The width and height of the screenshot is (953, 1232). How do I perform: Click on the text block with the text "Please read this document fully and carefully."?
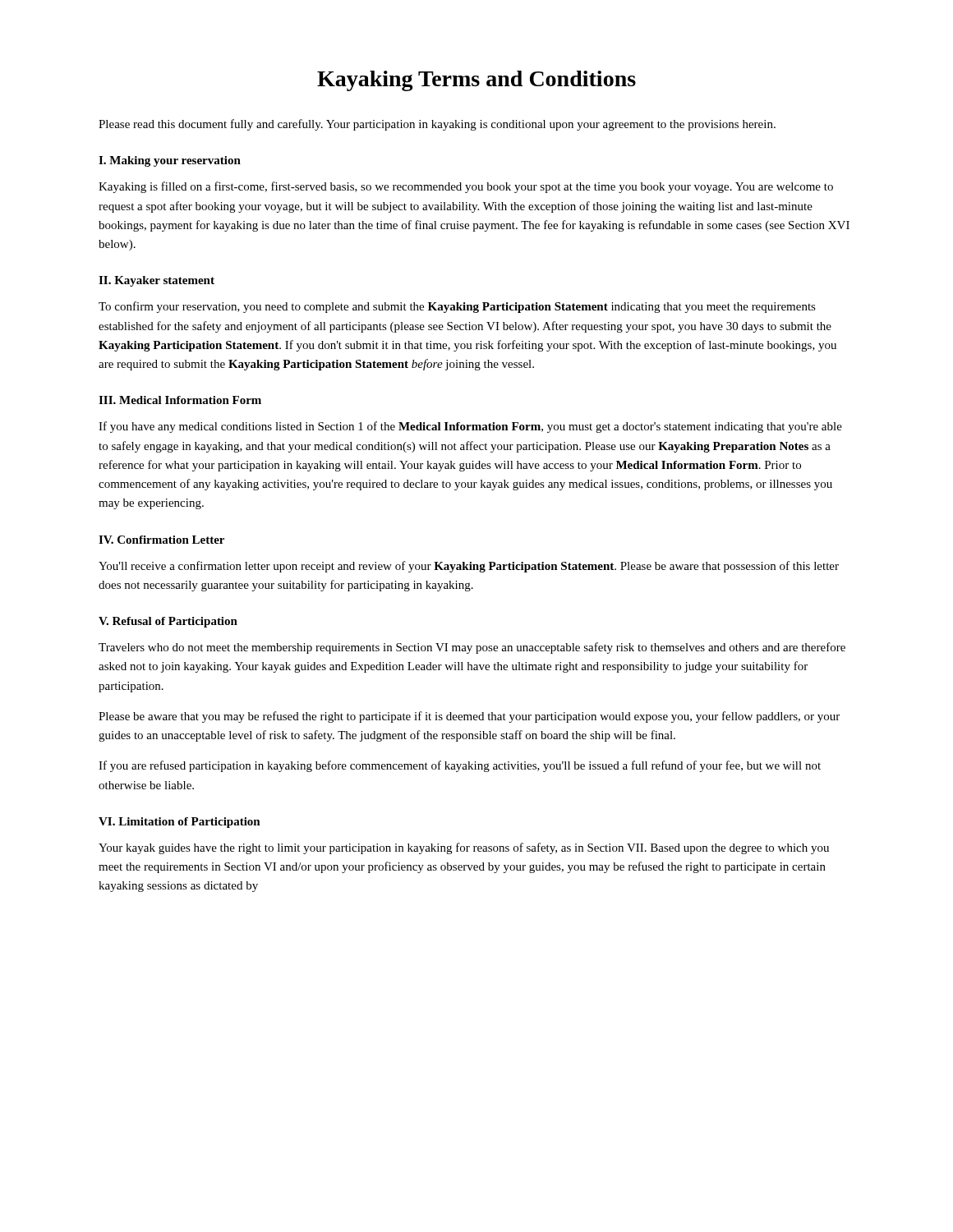pyautogui.click(x=437, y=124)
